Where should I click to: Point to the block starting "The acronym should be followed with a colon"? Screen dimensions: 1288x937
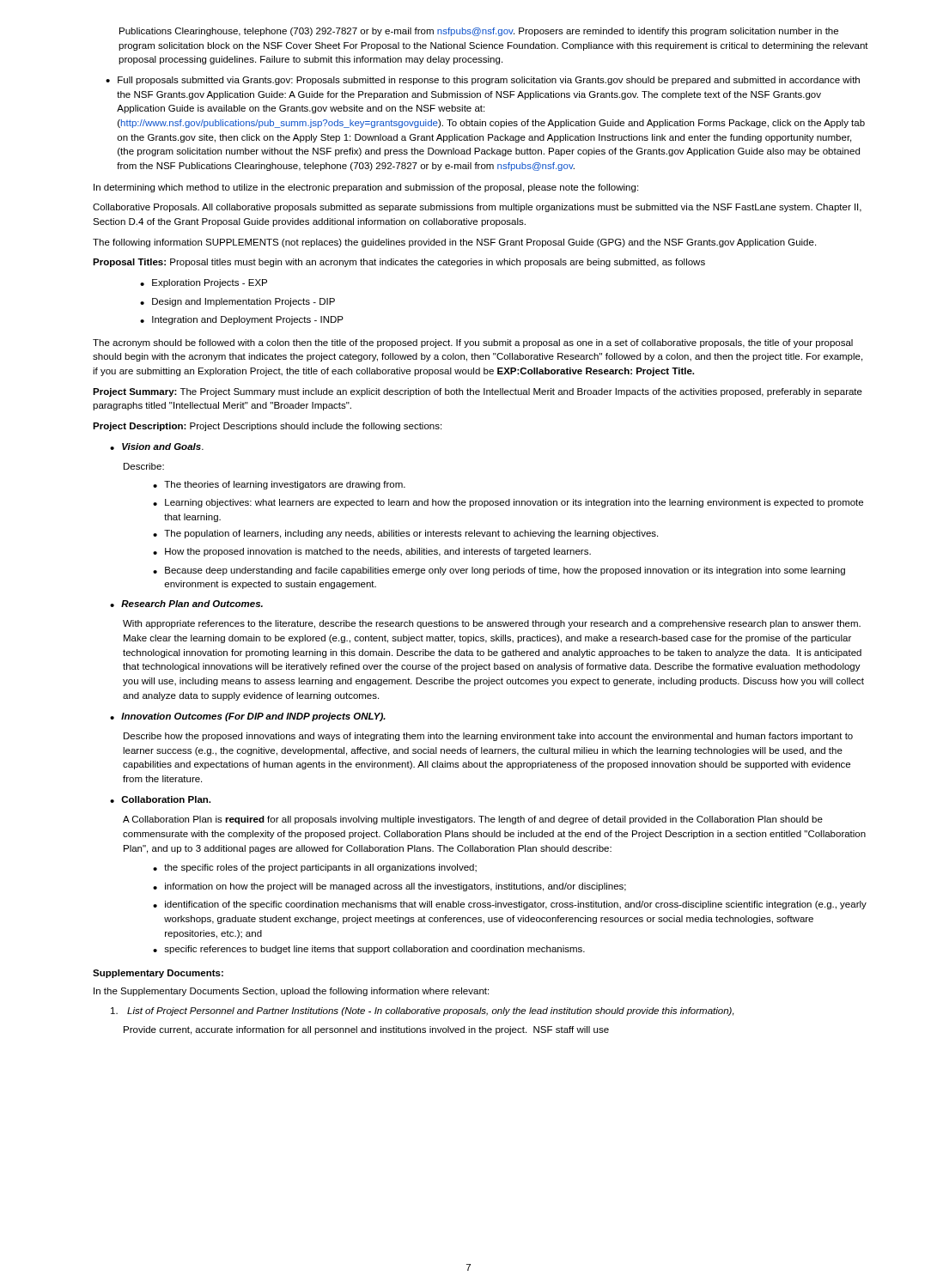(x=478, y=357)
